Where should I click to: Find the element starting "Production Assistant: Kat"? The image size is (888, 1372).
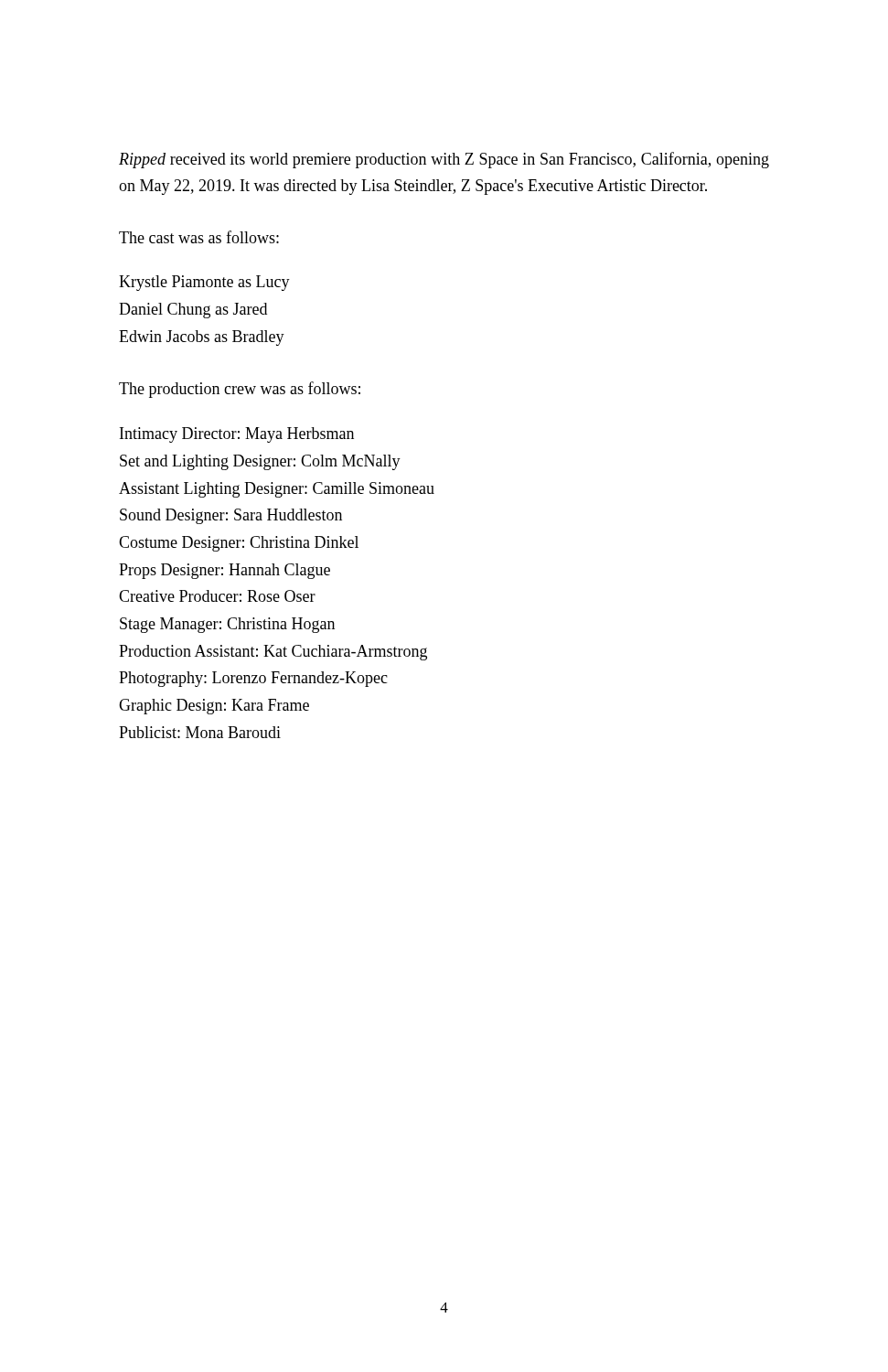pyautogui.click(x=273, y=651)
